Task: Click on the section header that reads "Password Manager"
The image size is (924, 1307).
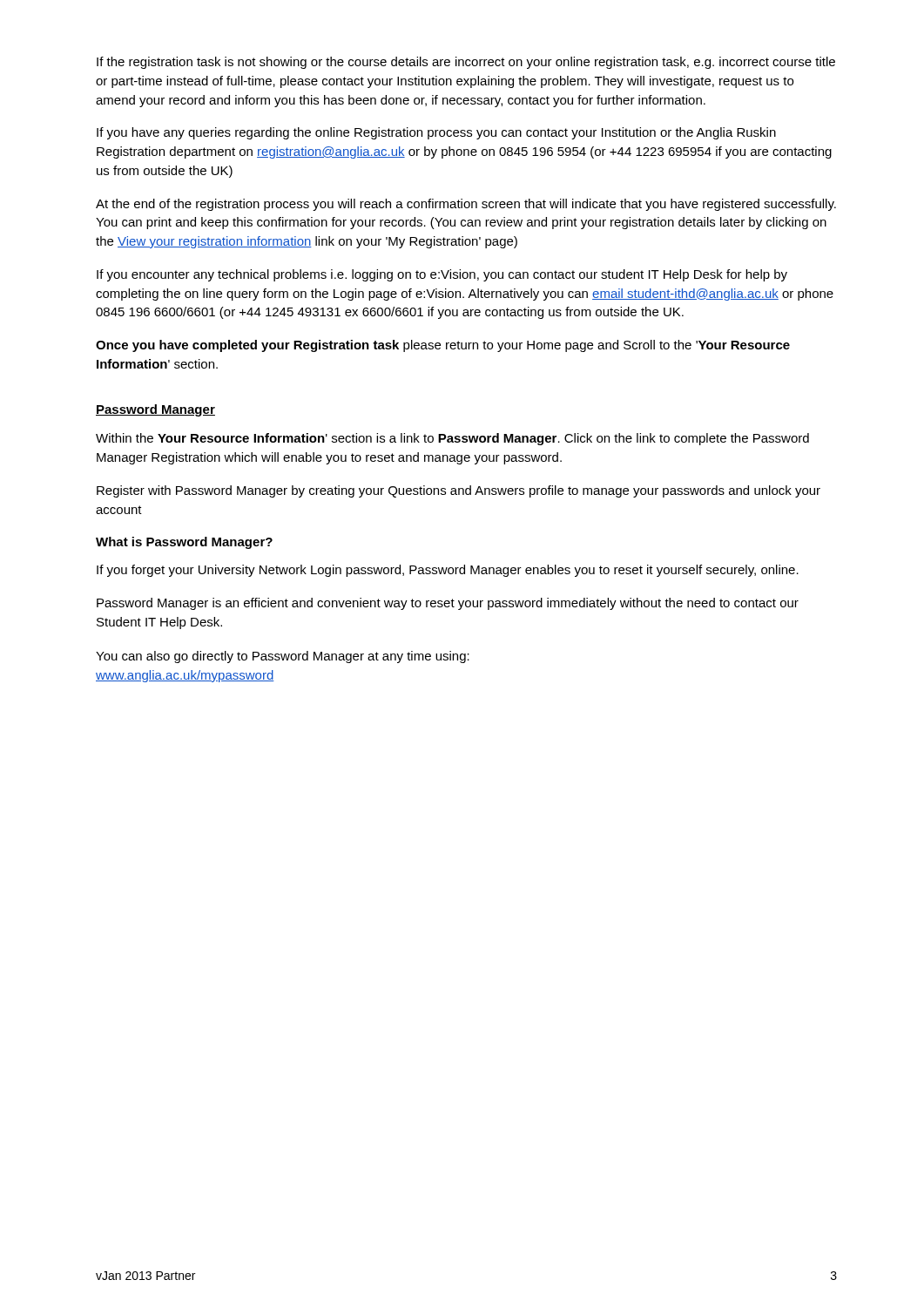Action: pyautogui.click(x=155, y=410)
